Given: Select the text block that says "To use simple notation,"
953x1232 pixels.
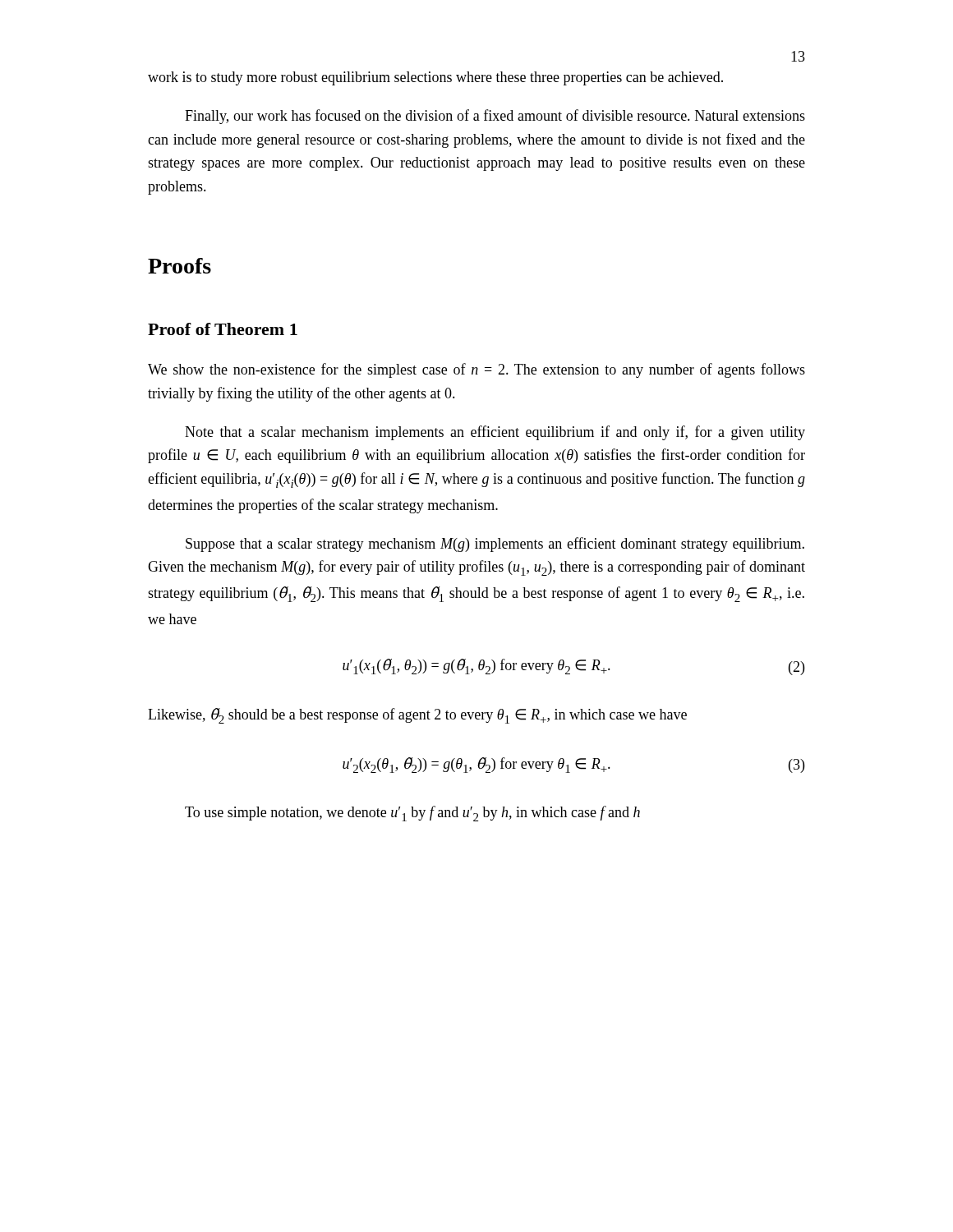Looking at the screenshot, I should point(476,814).
